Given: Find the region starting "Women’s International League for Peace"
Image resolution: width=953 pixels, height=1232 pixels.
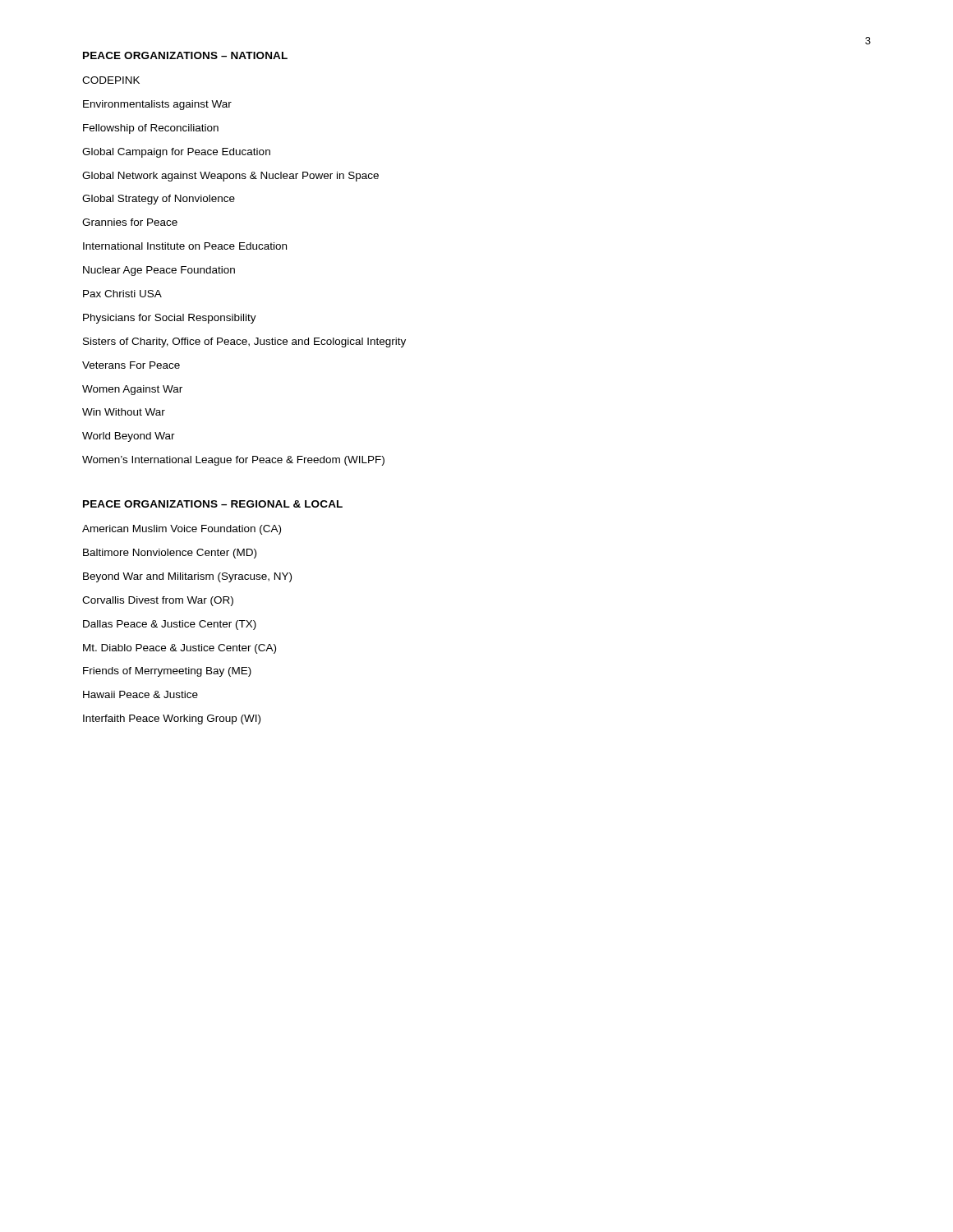Looking at the screenshot, I should (234, 460).
